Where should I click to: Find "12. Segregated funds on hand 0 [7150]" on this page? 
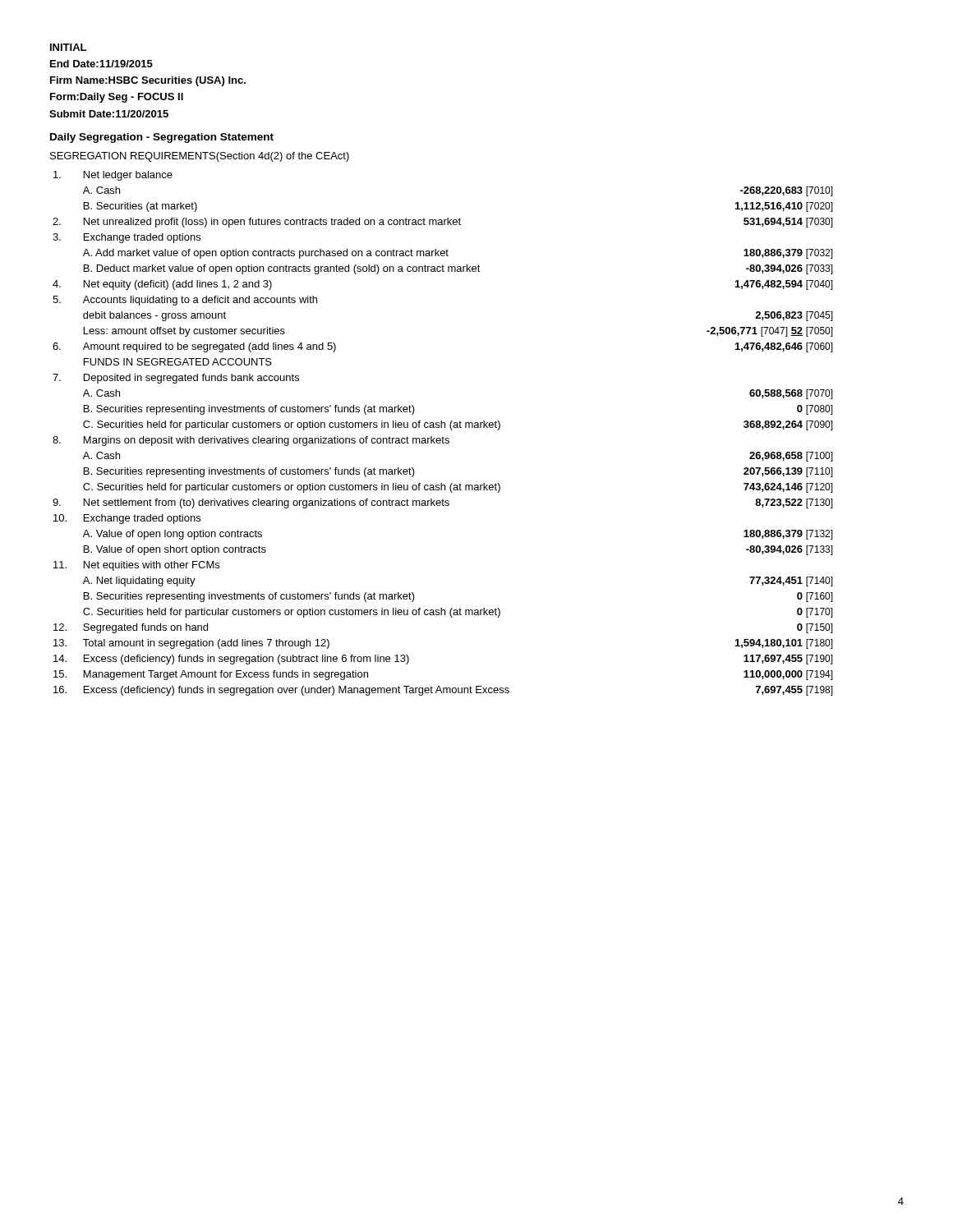coord(145,628)
